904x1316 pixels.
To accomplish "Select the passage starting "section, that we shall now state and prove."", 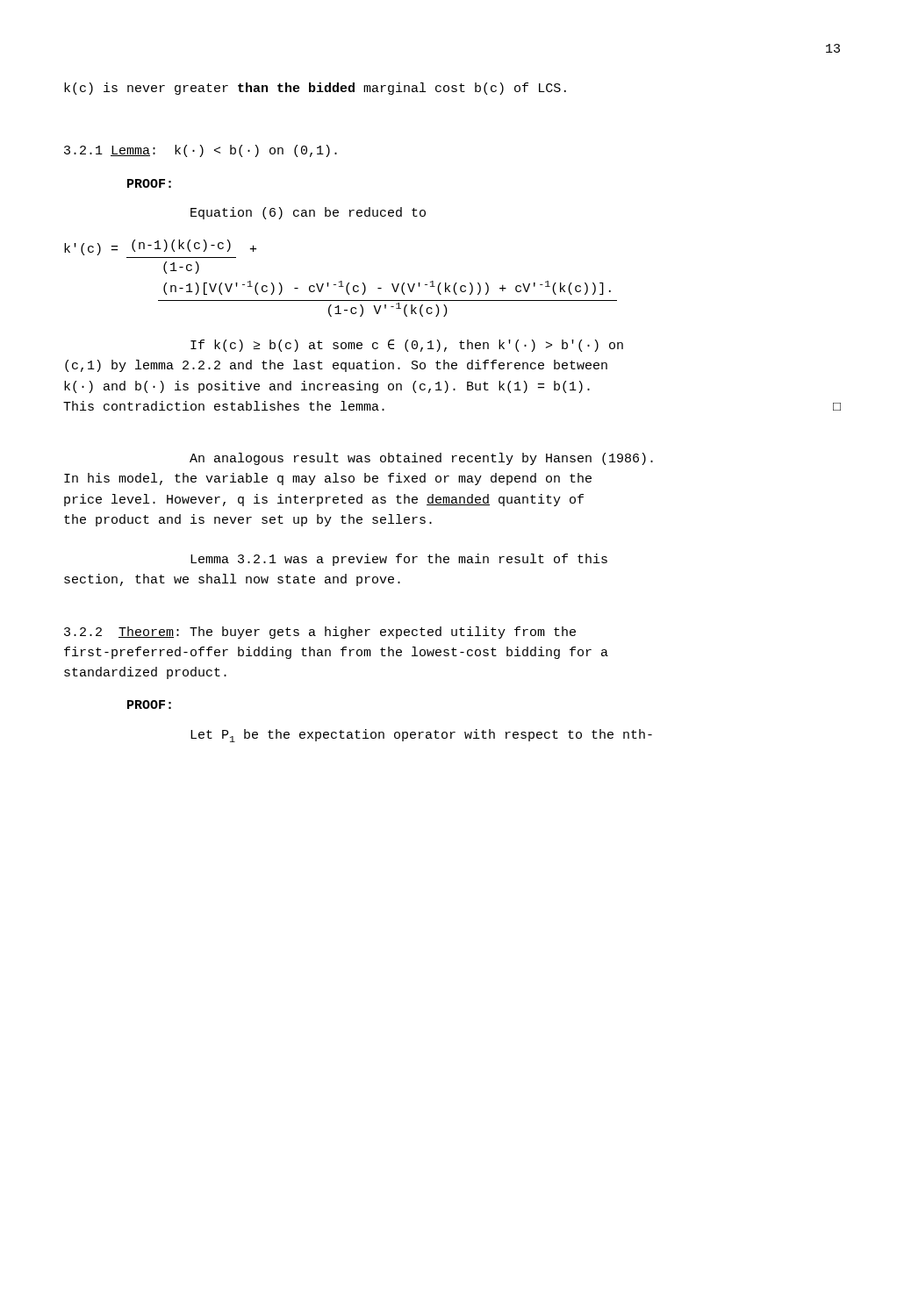I will pos(233,581).
